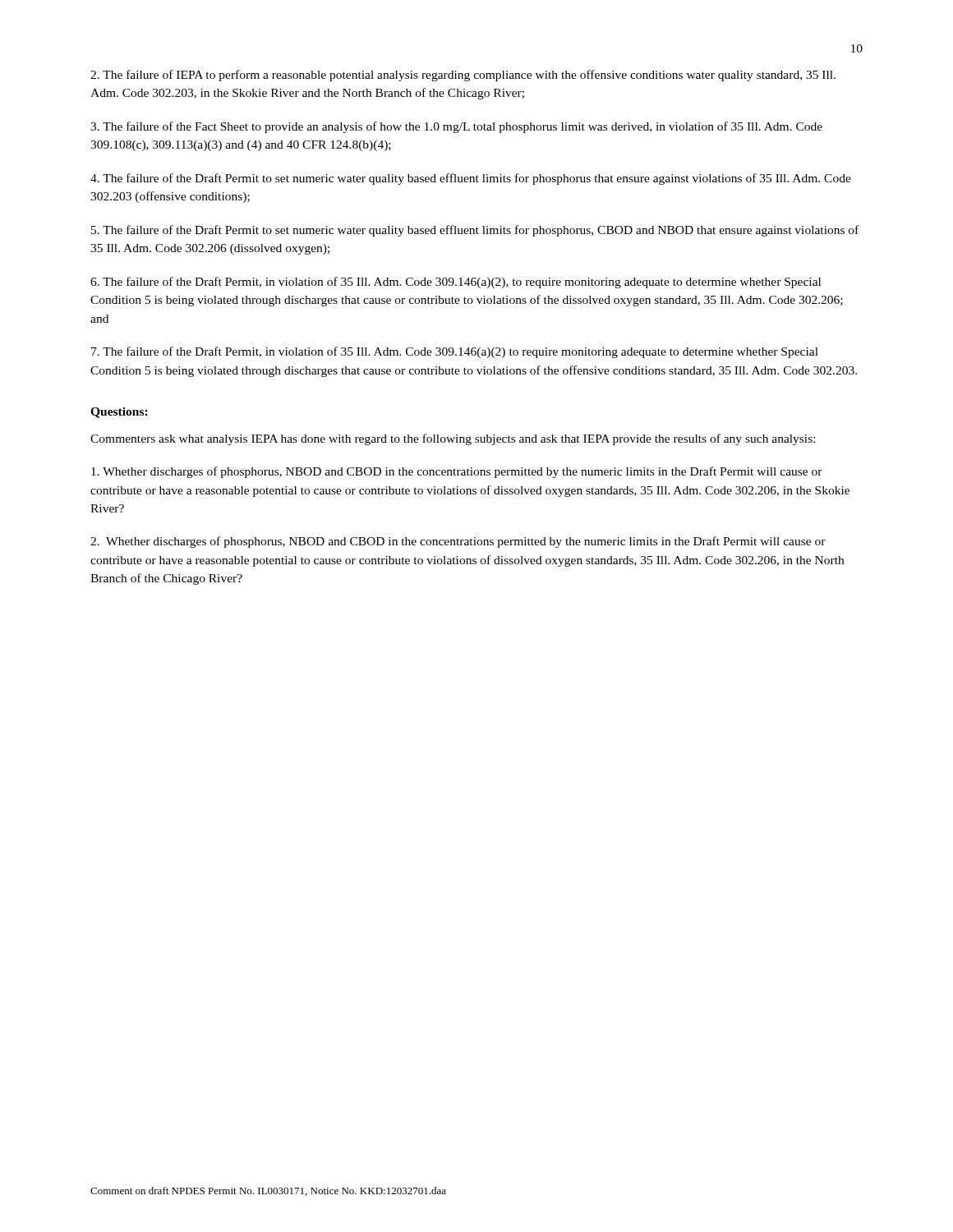This screenshot has width=953, height=1232.
Task: Find the list item that says "6. The failure of the"
Action: (x=467, y=300)
